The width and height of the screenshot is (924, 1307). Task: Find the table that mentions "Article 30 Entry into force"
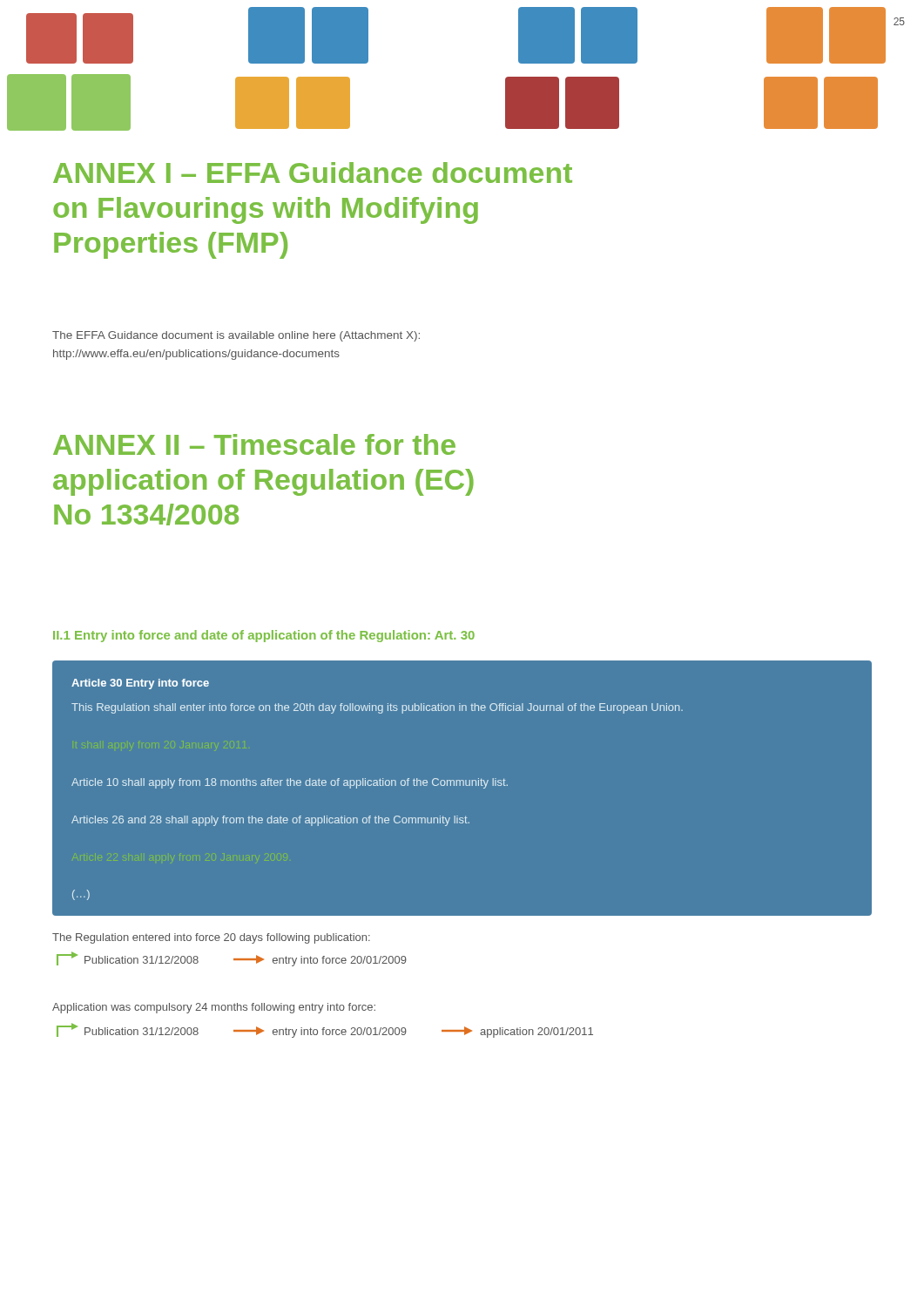[462, 788]
